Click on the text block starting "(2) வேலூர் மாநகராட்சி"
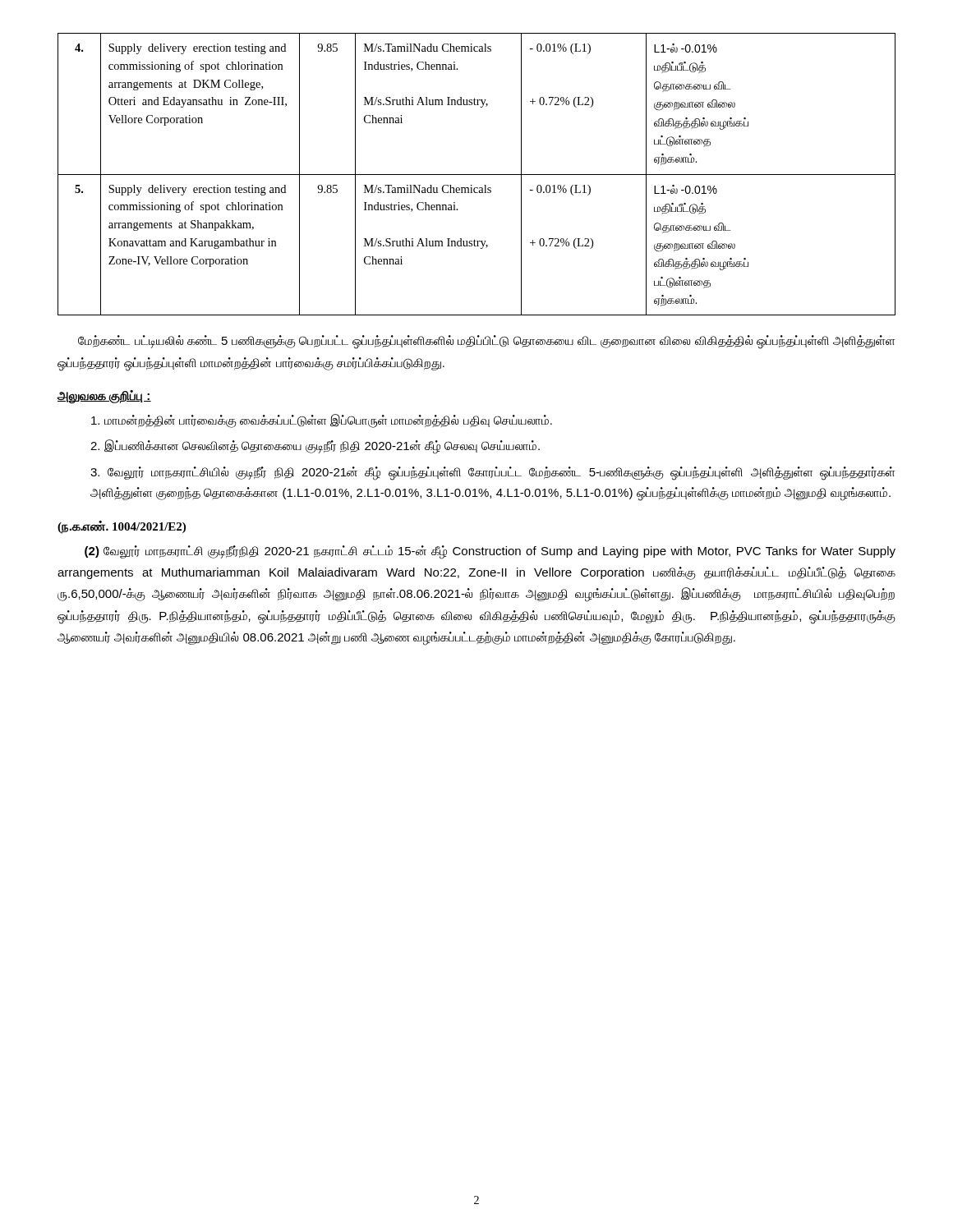Screen dimensions: 1232x953 476,594
